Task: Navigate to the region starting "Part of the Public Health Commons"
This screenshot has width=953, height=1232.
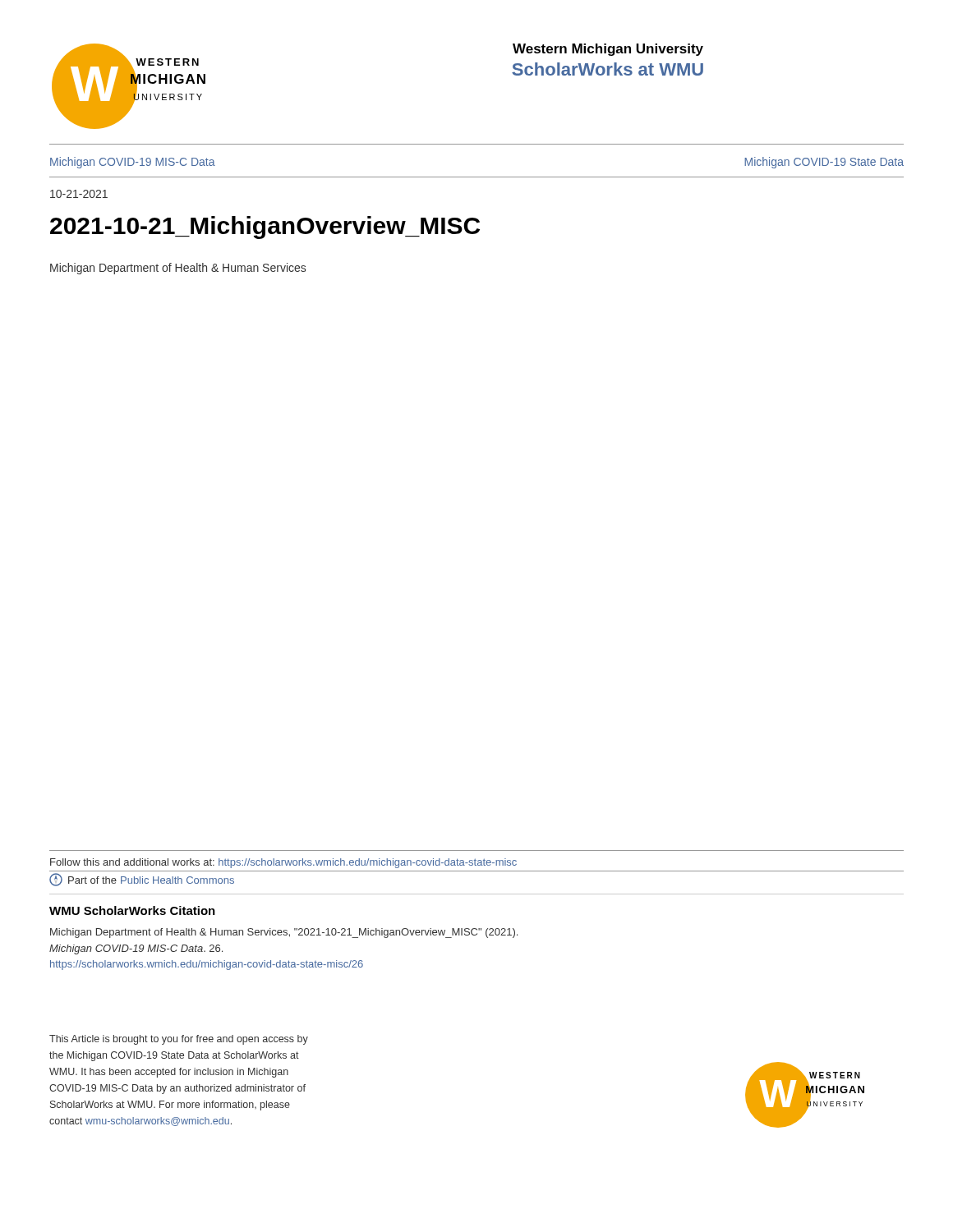Action: (x=142, y=880)
